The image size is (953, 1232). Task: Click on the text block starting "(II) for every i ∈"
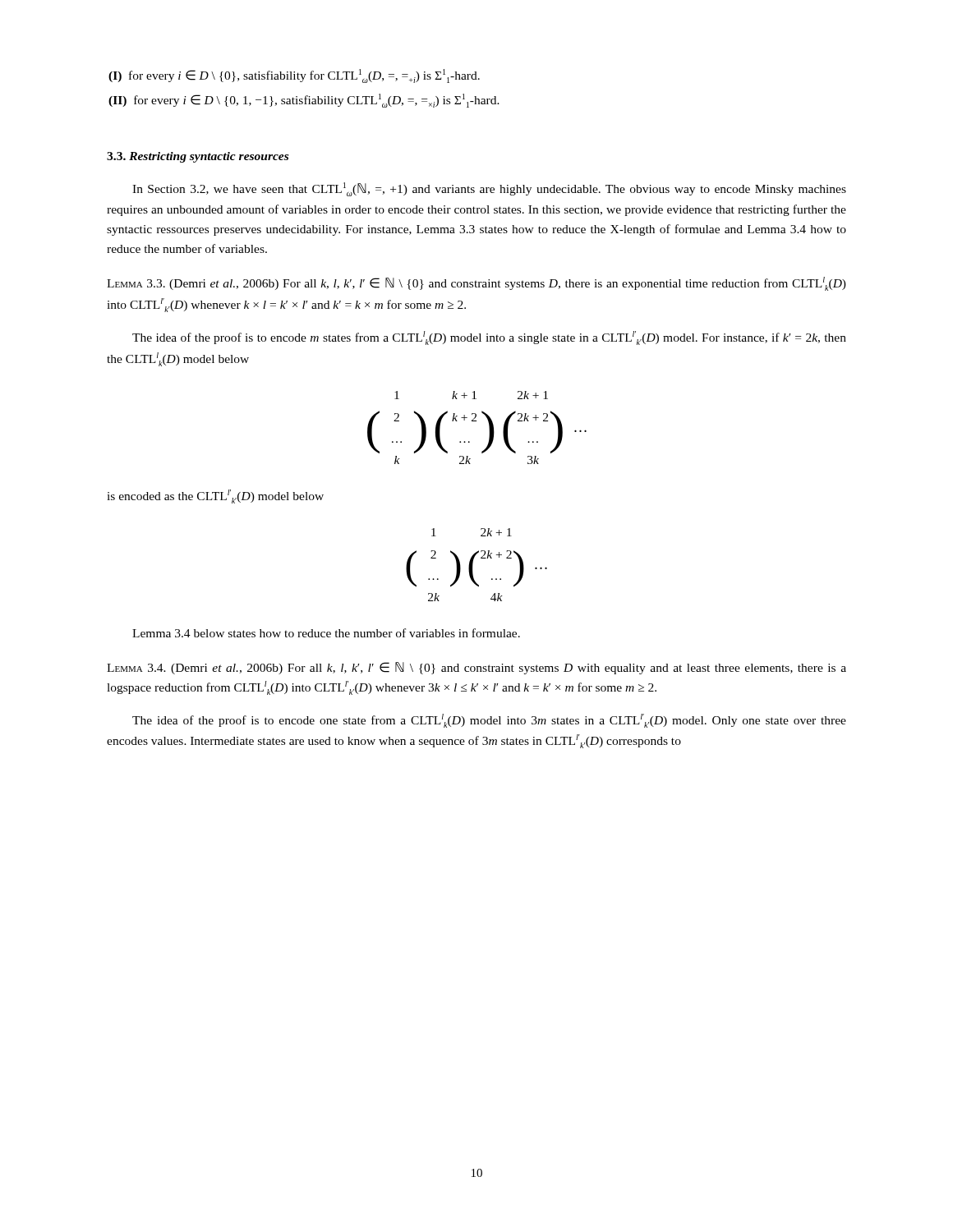[304, 101]
